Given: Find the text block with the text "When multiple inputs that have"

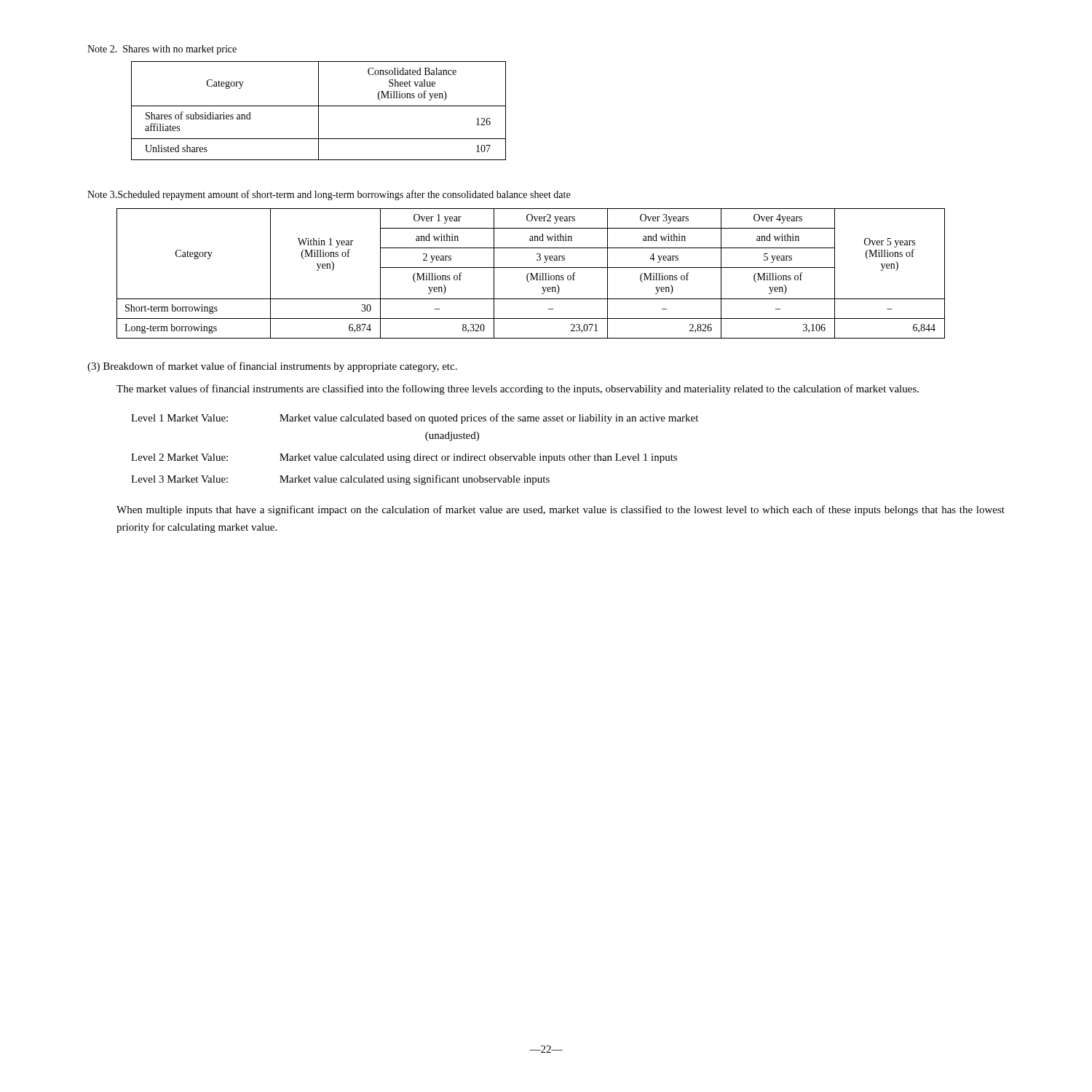Looking at the screenshot, I should pyautogui.click(x=561, y=518).
